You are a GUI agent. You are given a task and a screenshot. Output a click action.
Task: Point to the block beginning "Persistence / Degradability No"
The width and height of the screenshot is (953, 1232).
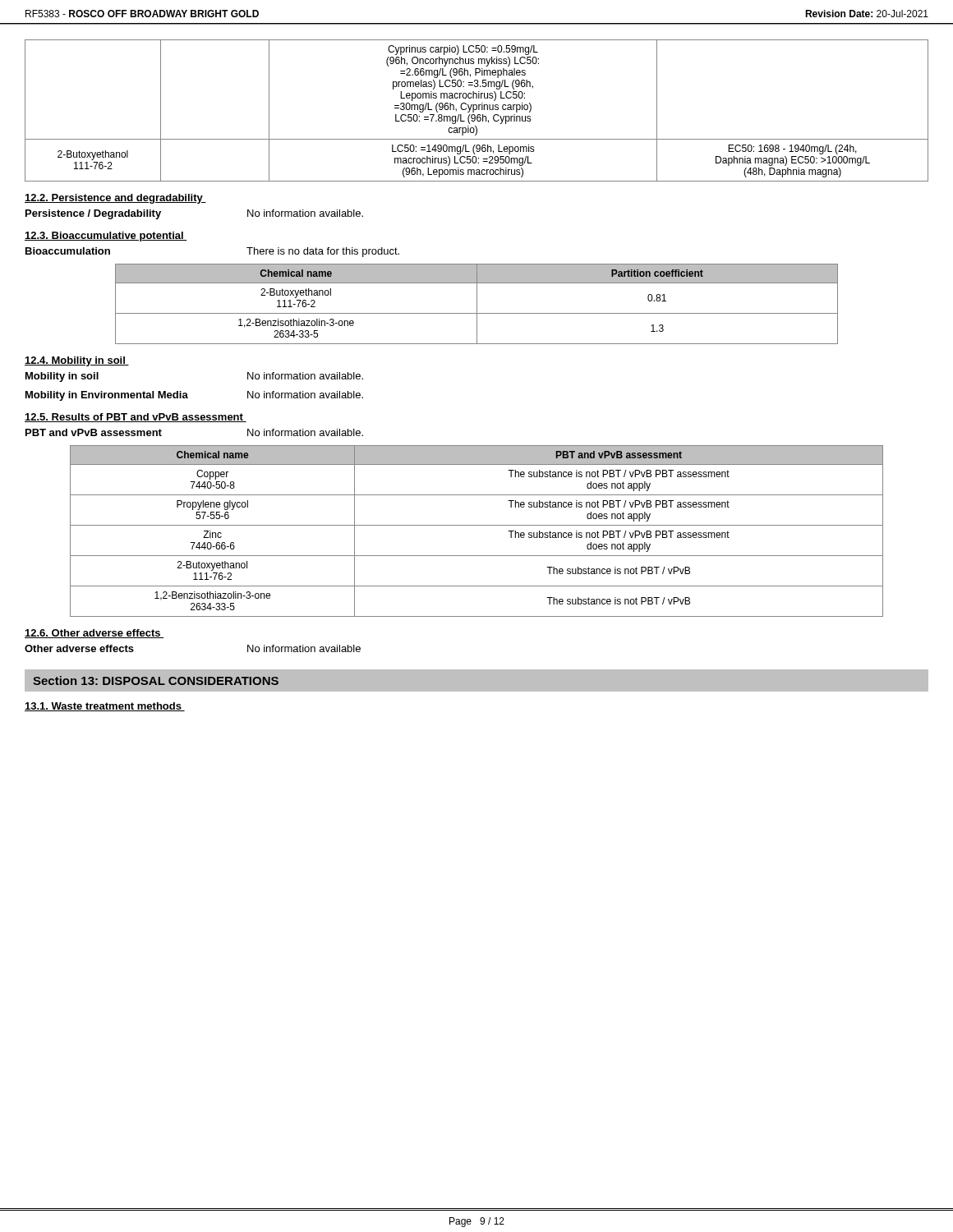coord(194,213)
